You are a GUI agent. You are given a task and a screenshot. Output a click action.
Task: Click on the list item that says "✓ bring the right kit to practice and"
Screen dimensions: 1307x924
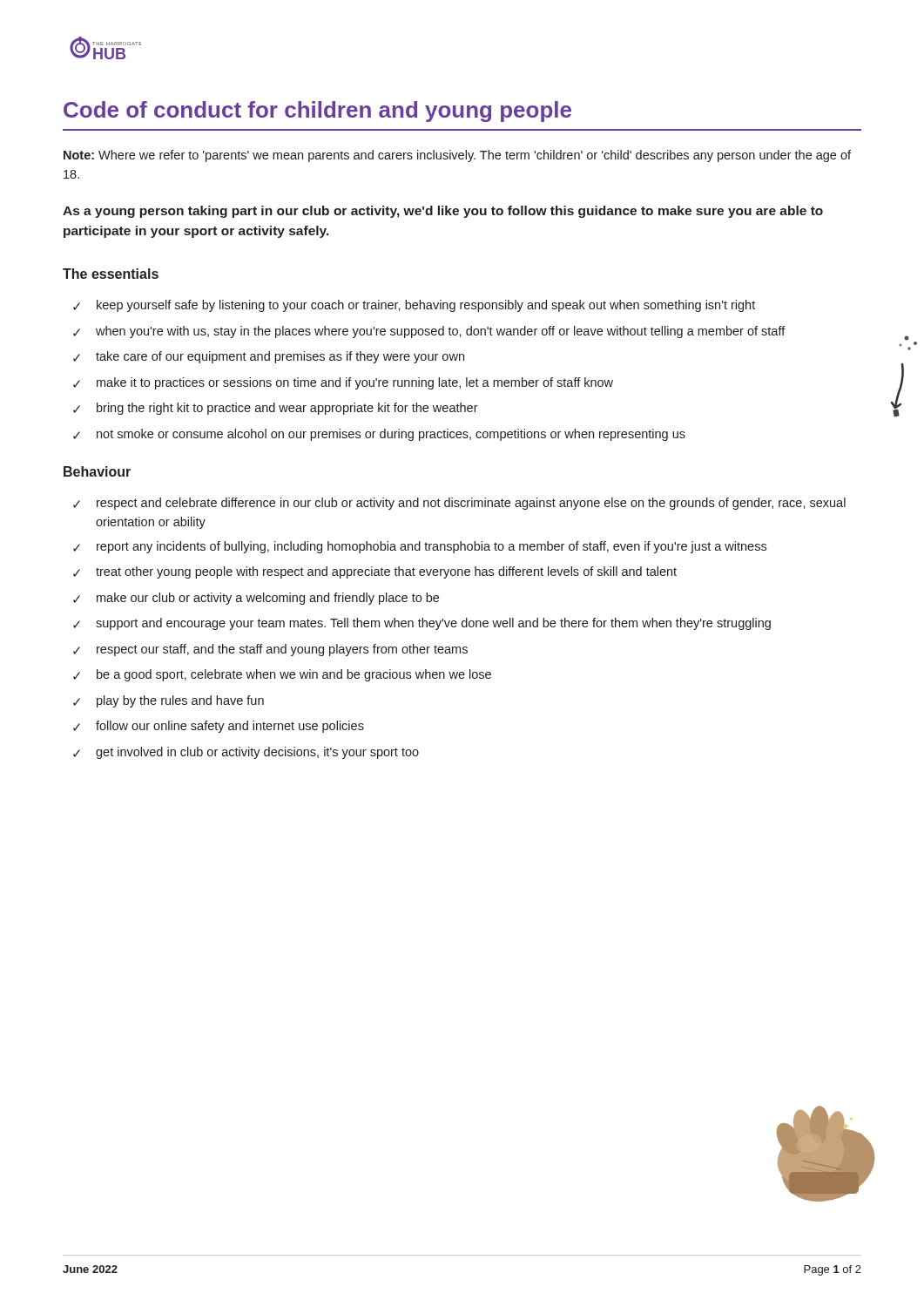pyautogui.click(x=275, y=409)
